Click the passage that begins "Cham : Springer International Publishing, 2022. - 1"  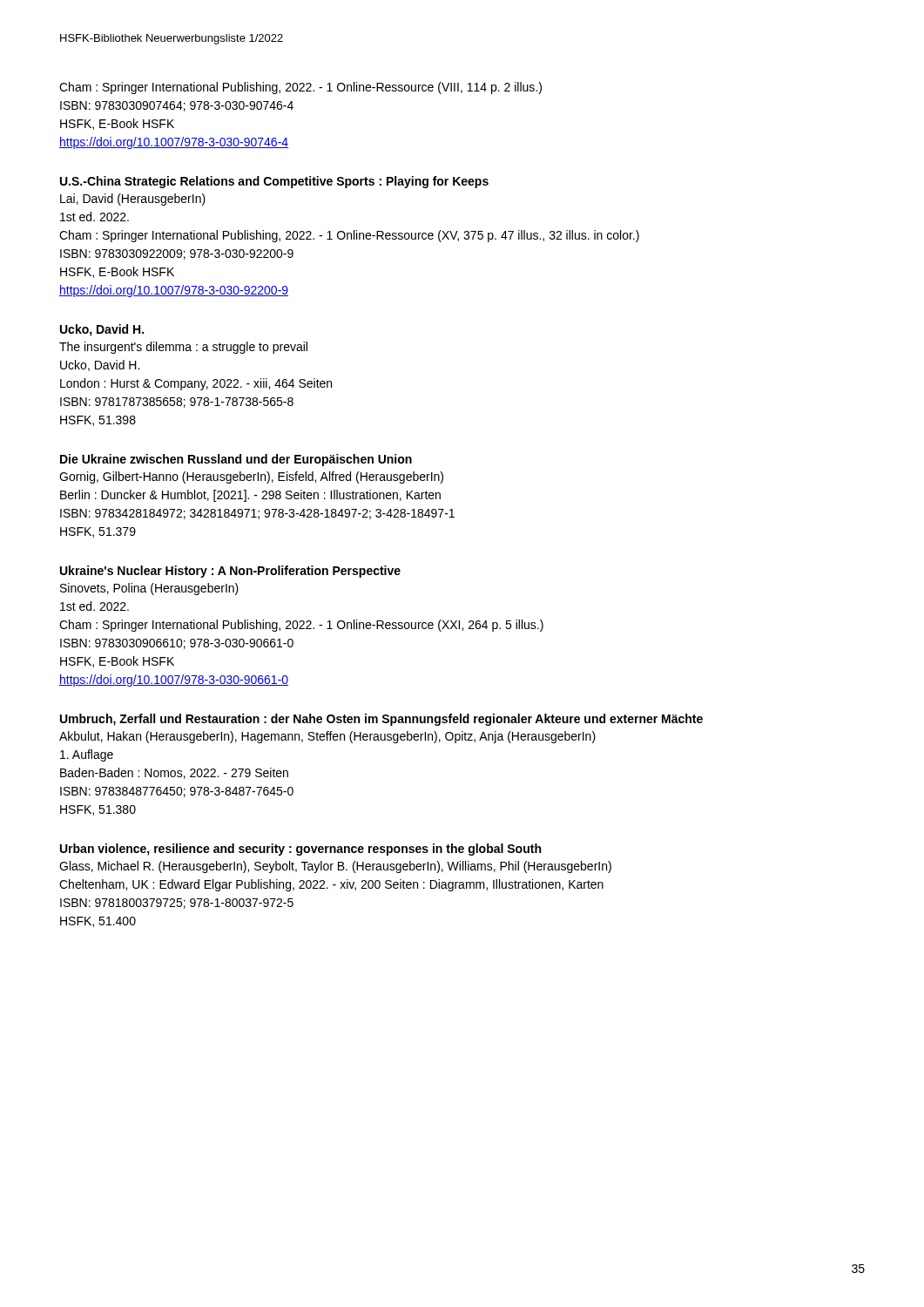300,88
